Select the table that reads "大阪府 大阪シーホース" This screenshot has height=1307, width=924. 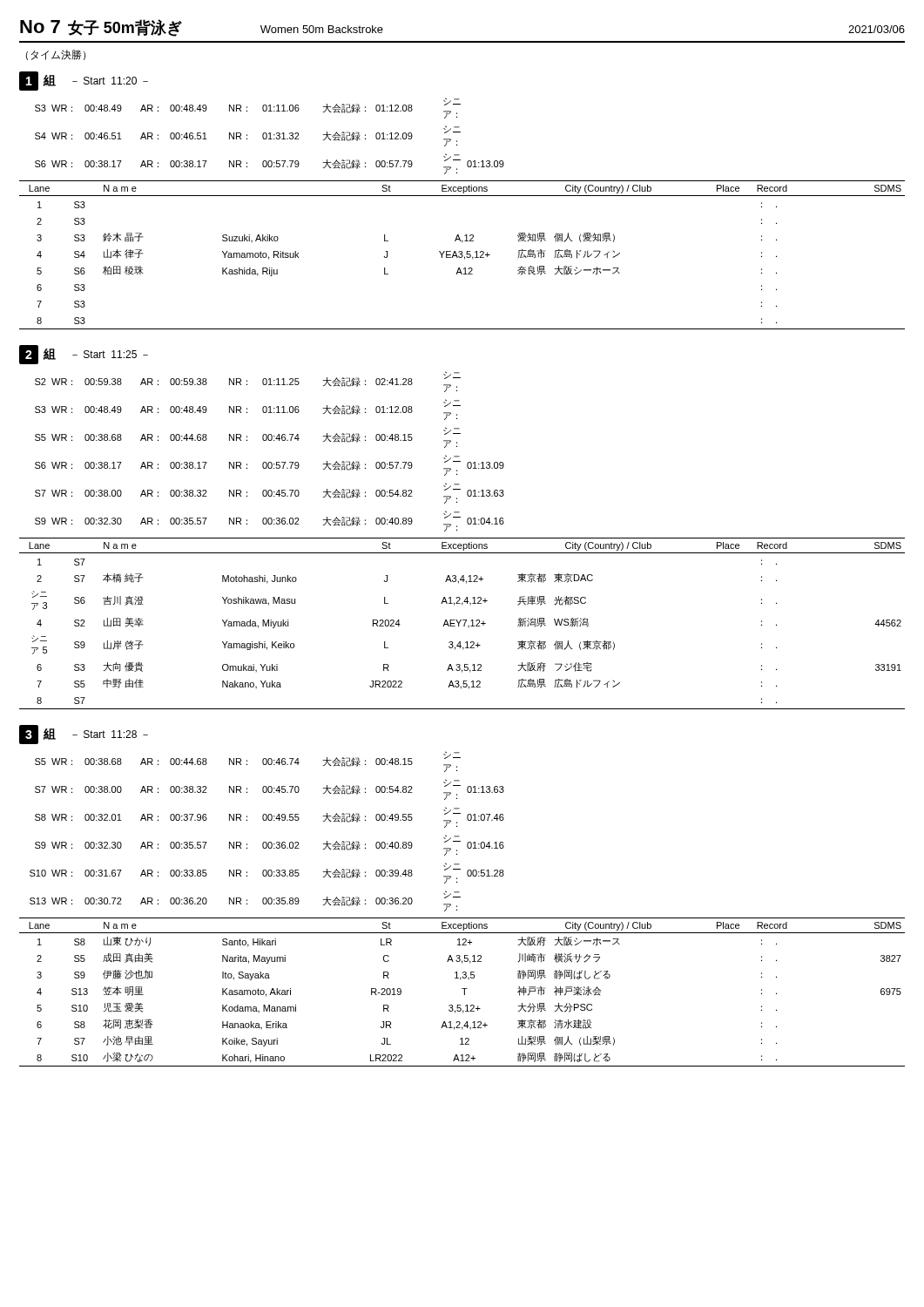click(x=462, y=992)
